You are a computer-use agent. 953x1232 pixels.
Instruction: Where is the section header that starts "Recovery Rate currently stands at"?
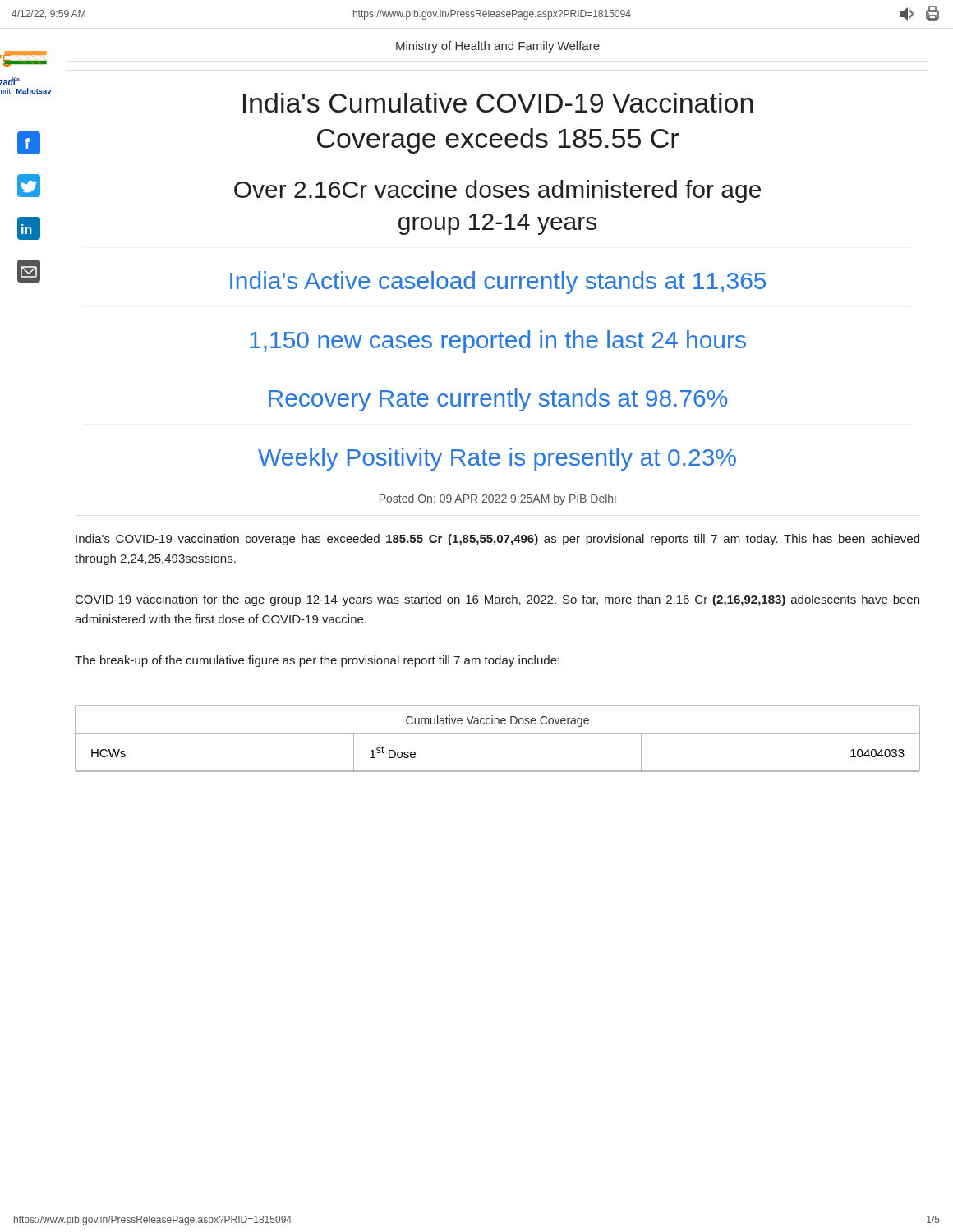pos(497,398)
